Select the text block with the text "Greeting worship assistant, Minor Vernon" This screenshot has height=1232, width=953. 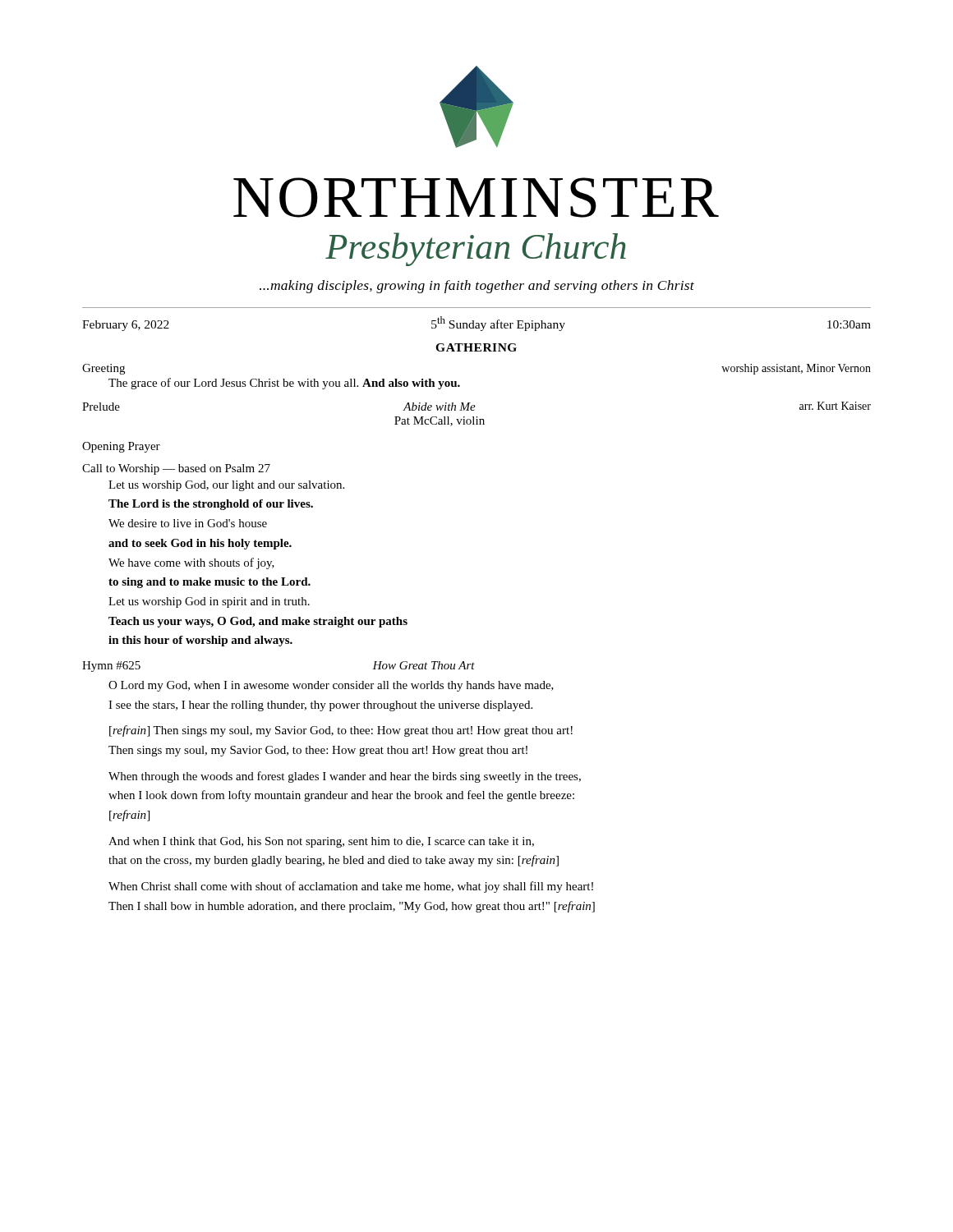point(107,369)
